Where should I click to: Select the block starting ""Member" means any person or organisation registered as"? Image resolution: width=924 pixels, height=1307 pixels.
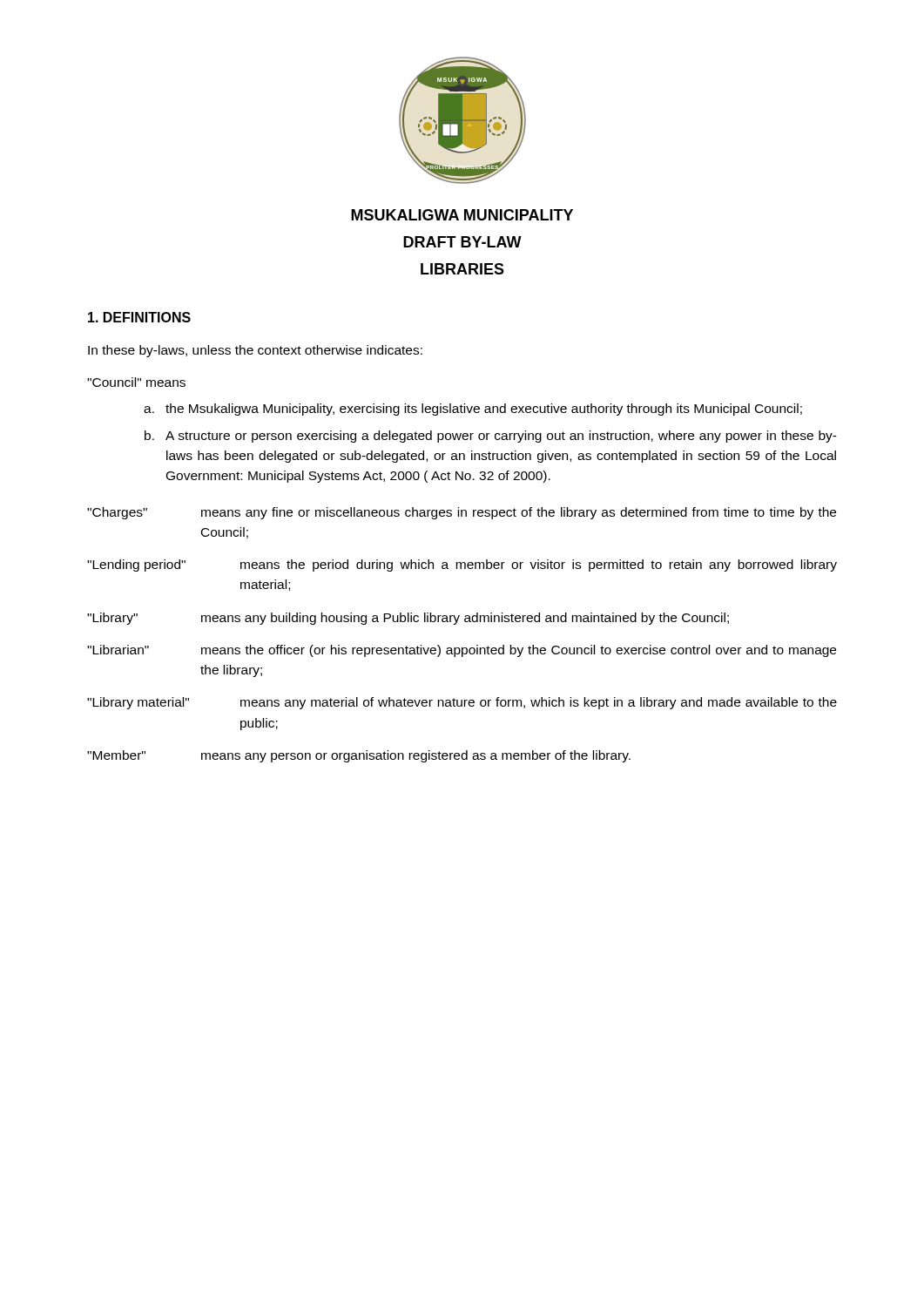[462, 755]
